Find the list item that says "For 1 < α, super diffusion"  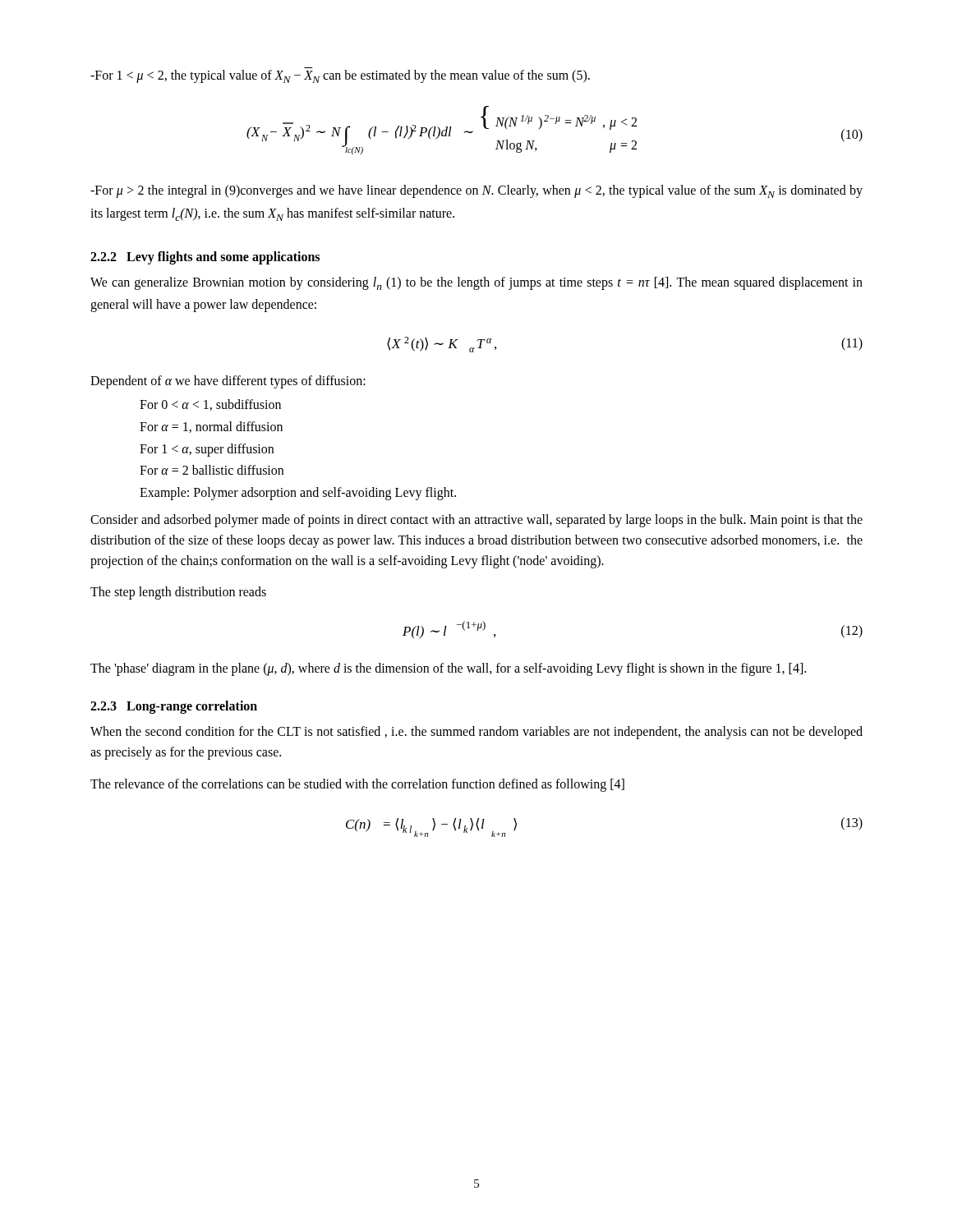(x=207, y=449)
